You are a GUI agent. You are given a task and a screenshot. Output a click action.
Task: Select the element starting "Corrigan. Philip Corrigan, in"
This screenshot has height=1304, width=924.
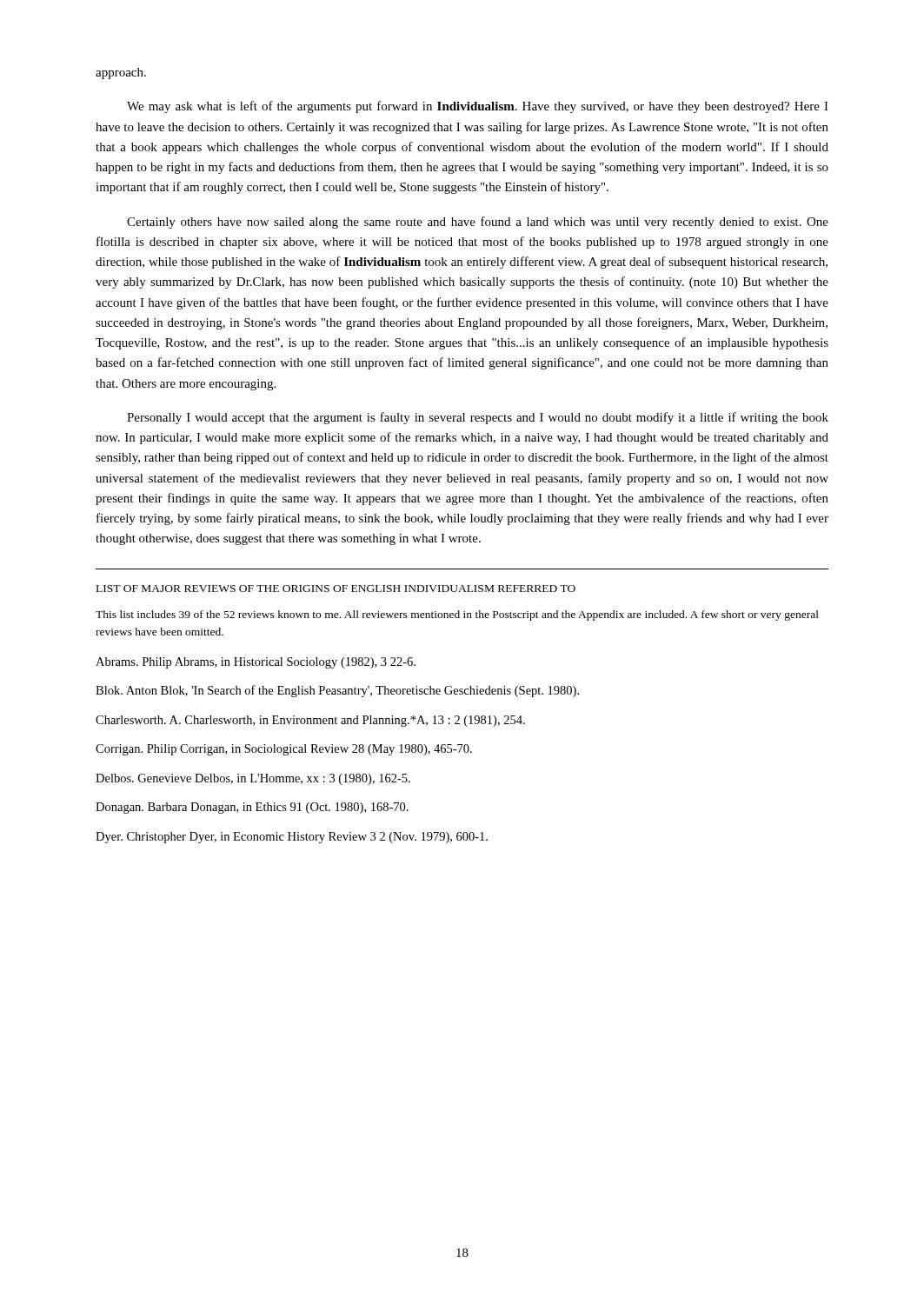(x=284, y=749)
